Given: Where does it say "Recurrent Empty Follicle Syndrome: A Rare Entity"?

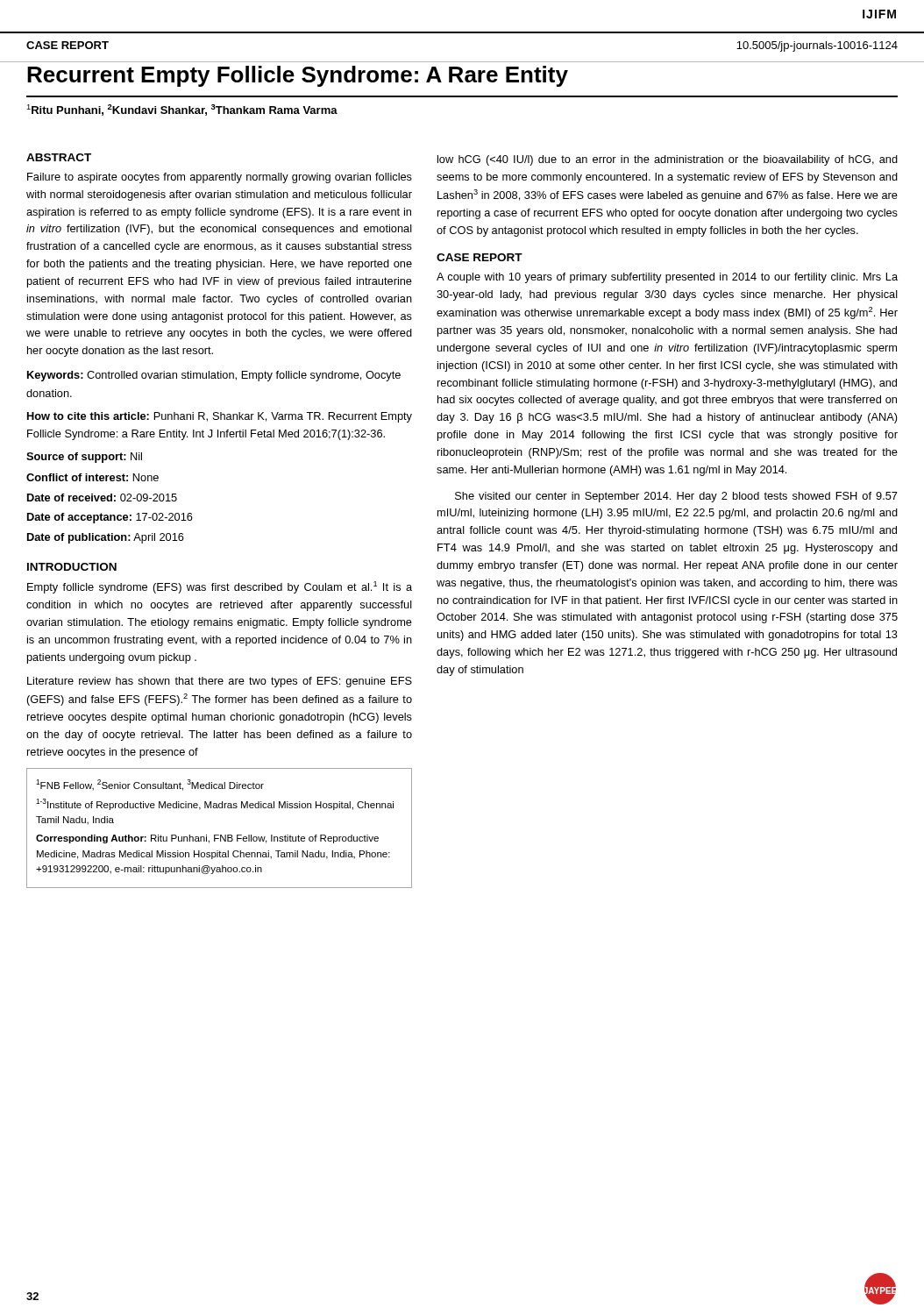Looking at the screenshot, I should (x=297, y=75).
